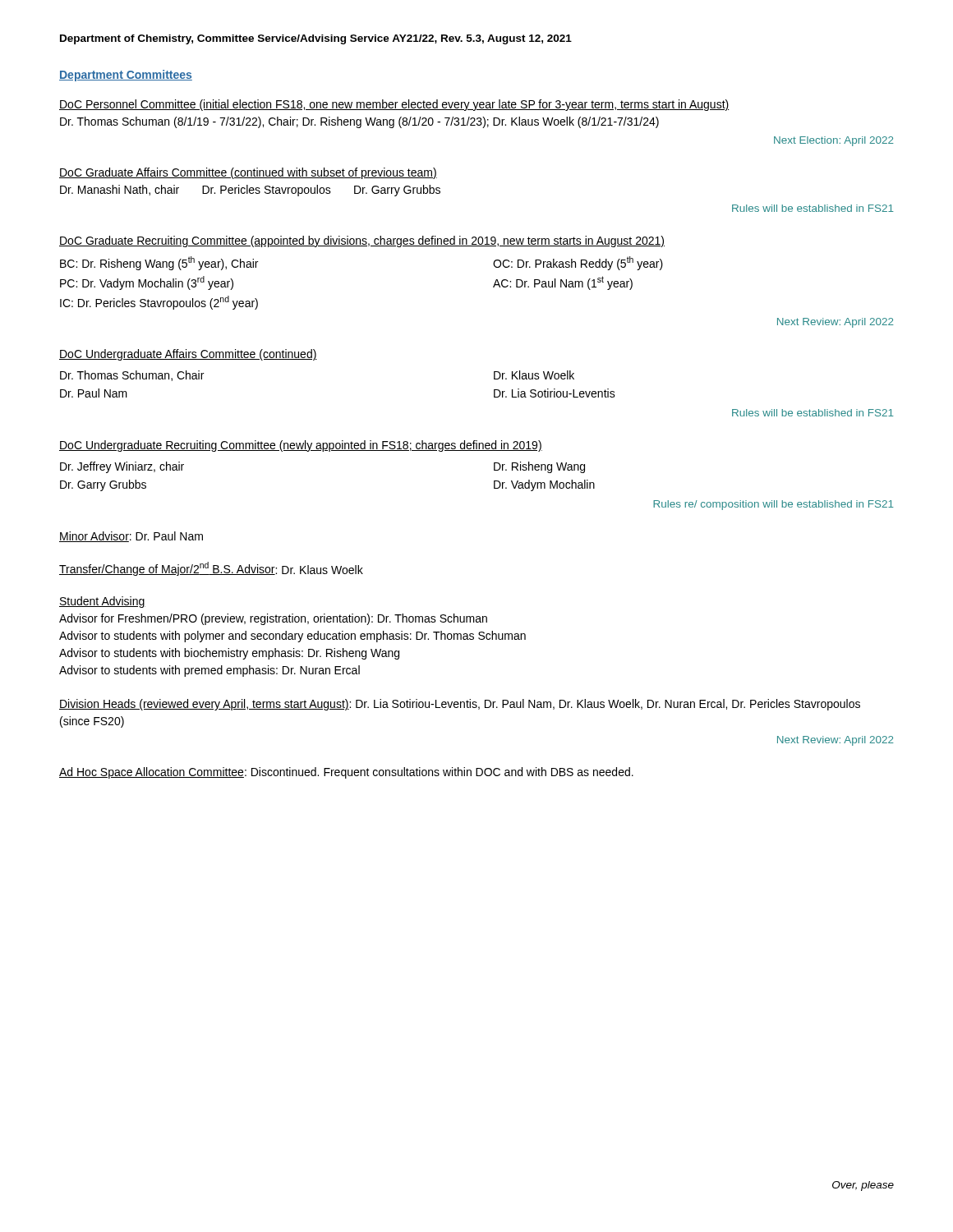Screen dimensions: 1232x953
Task: Click the passage that begins "Student Advising Advisor for Freshmen/PRO"
Action: [476, 636]
